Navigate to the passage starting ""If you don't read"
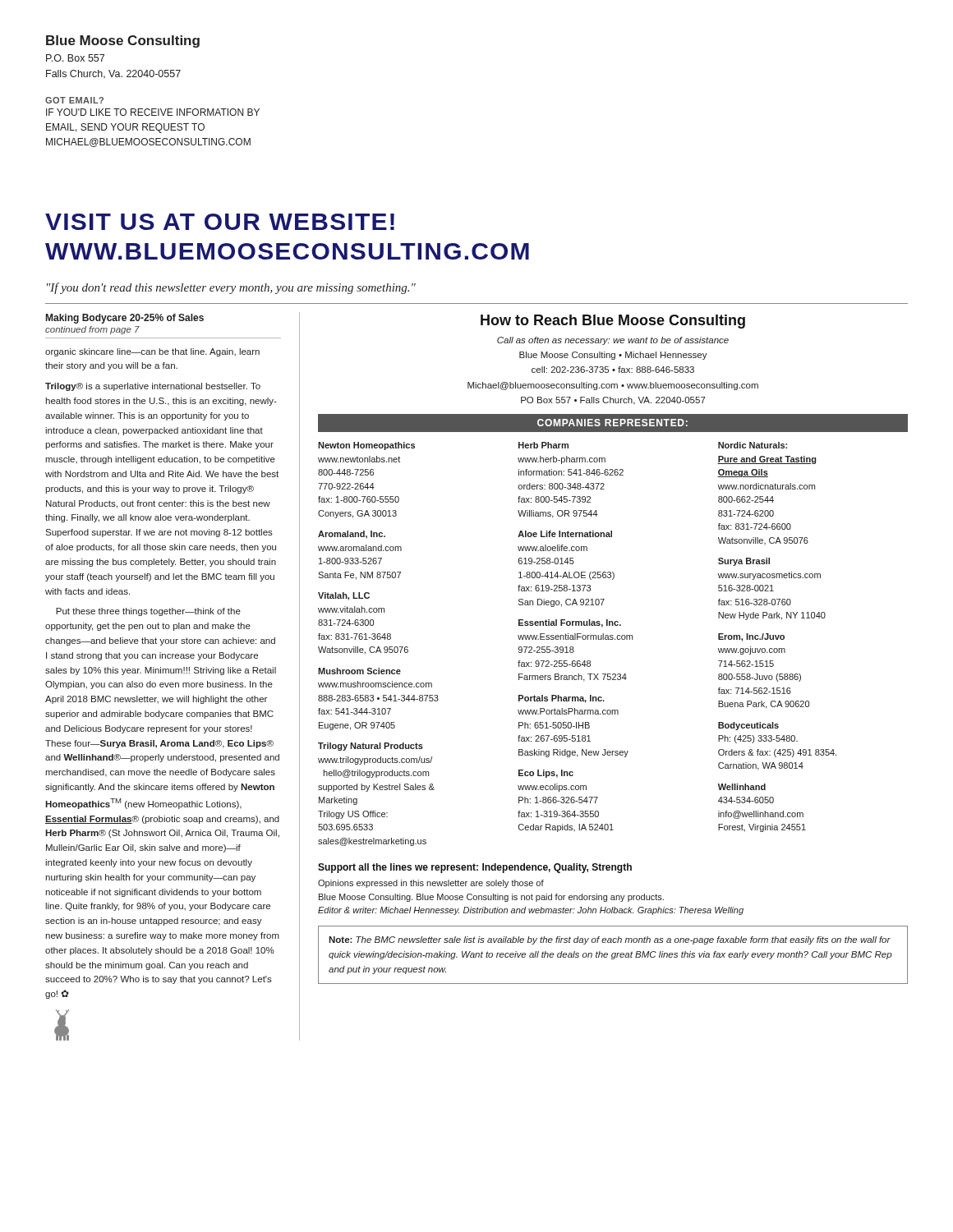 (231, 288)
